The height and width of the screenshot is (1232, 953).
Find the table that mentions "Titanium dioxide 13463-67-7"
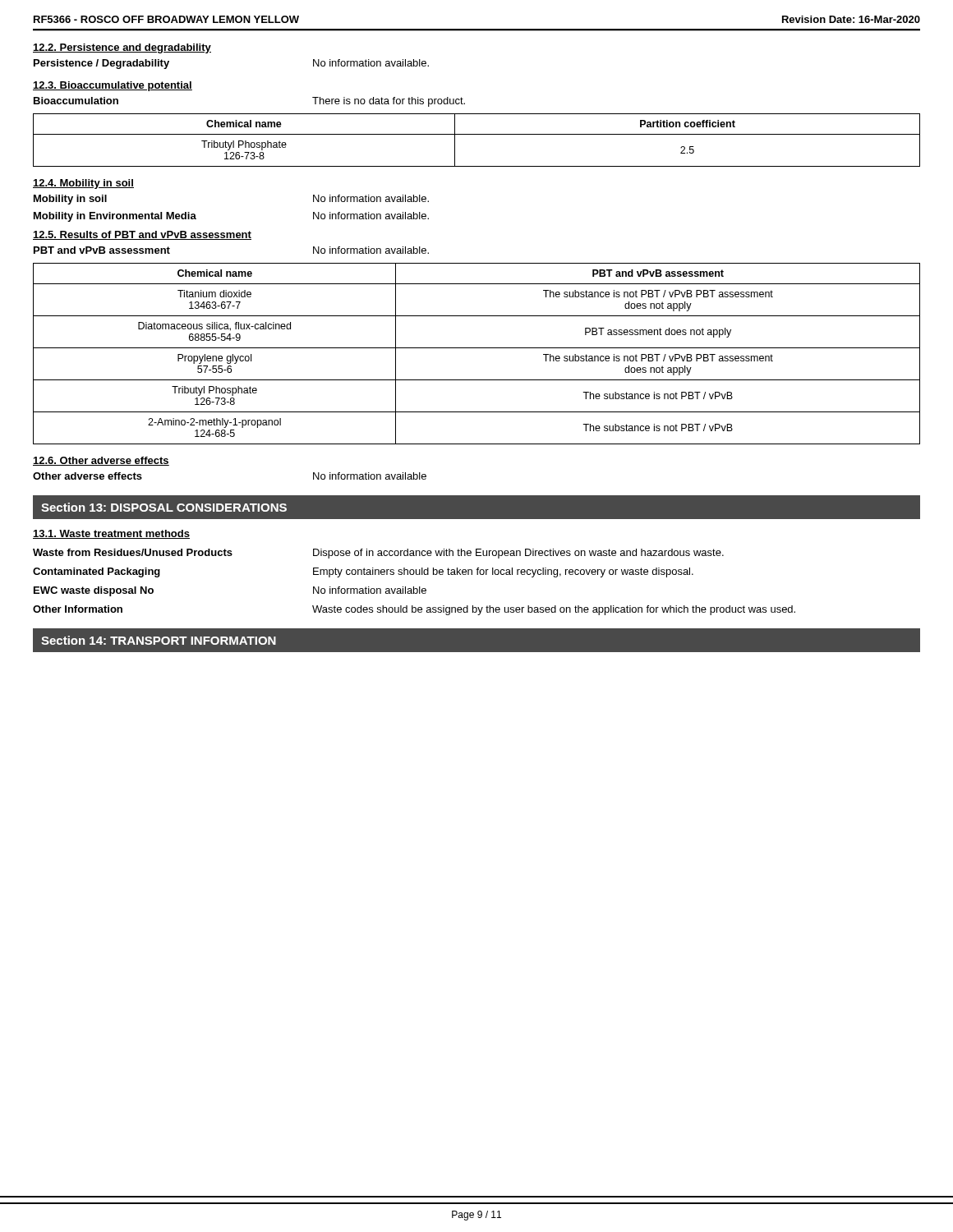coord(476,354)
